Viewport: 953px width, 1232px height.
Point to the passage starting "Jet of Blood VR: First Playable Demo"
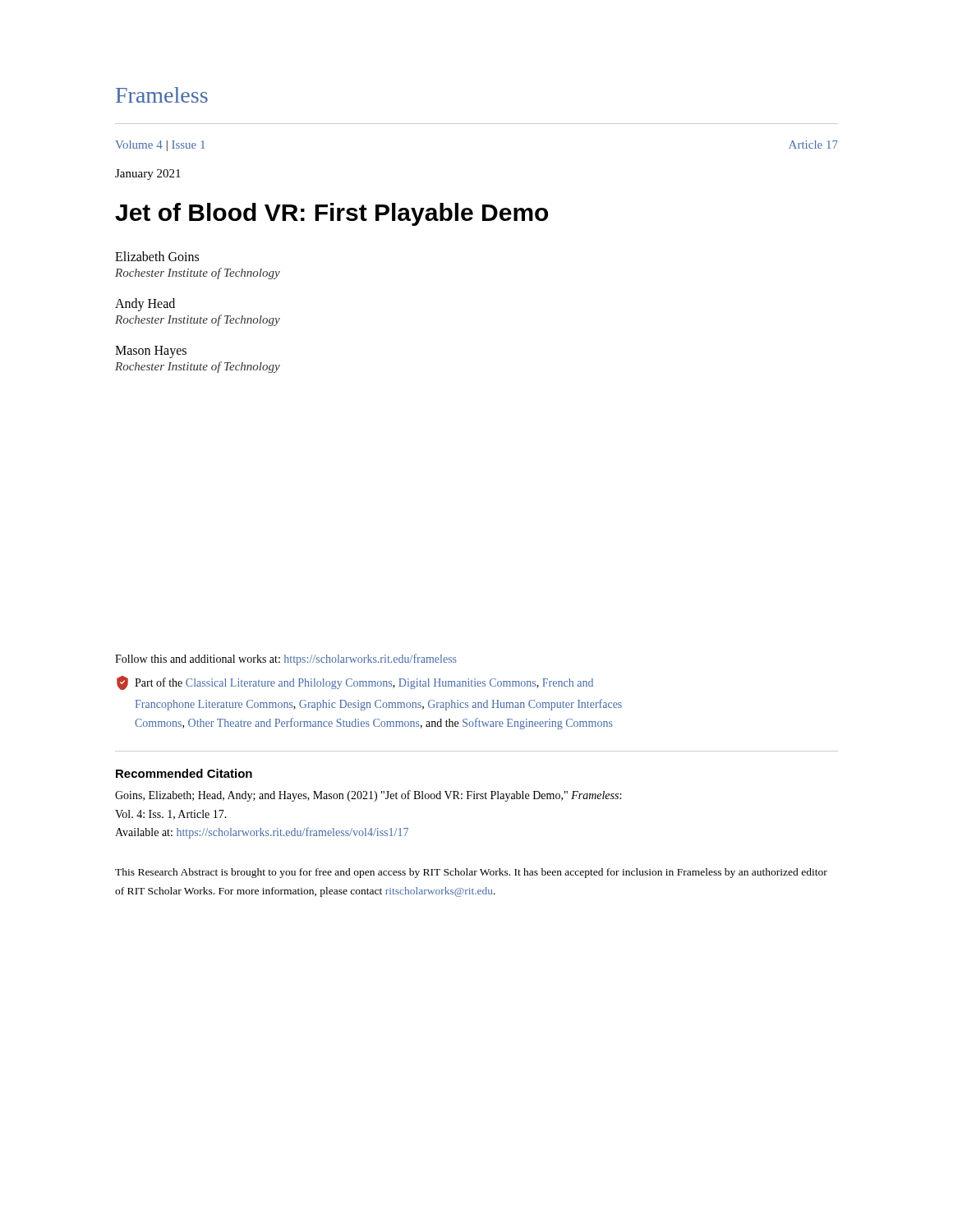point(332,212)
